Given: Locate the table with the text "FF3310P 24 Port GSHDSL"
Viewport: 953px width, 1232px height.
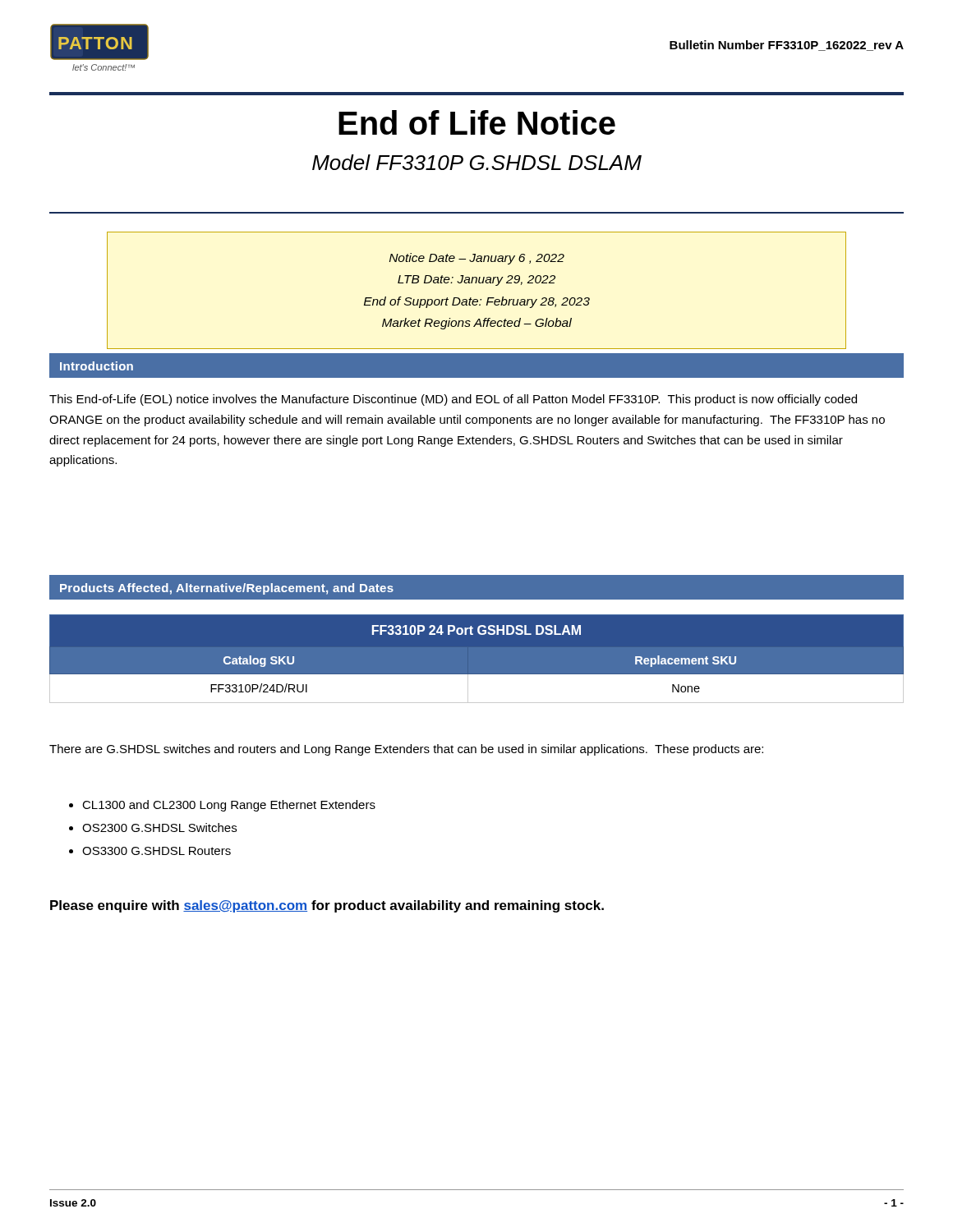Looking at the screenshot, I should (x=476, y=659).
